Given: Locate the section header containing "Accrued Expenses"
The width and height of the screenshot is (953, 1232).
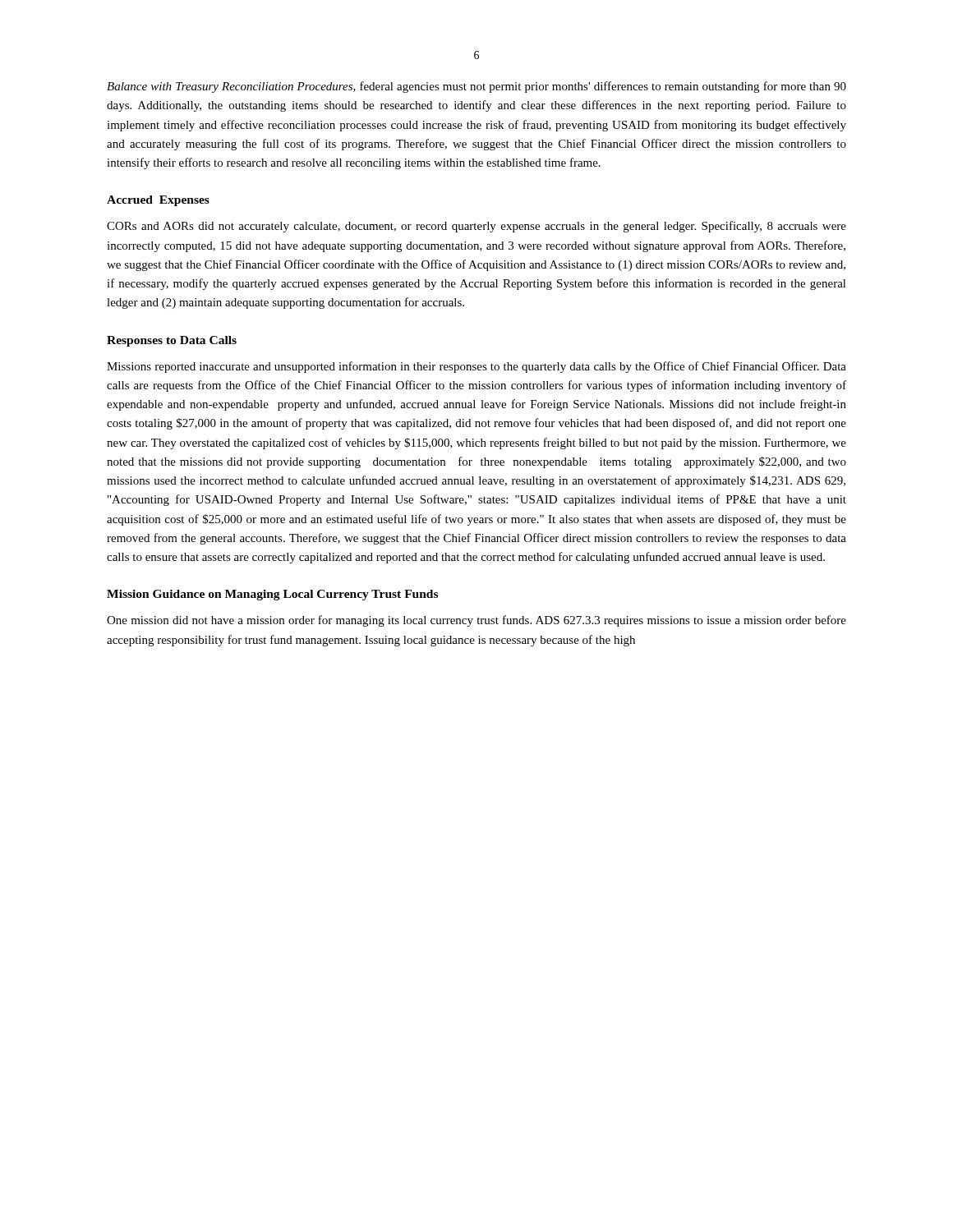Looking at the screenshot, I should click(158, 199).
